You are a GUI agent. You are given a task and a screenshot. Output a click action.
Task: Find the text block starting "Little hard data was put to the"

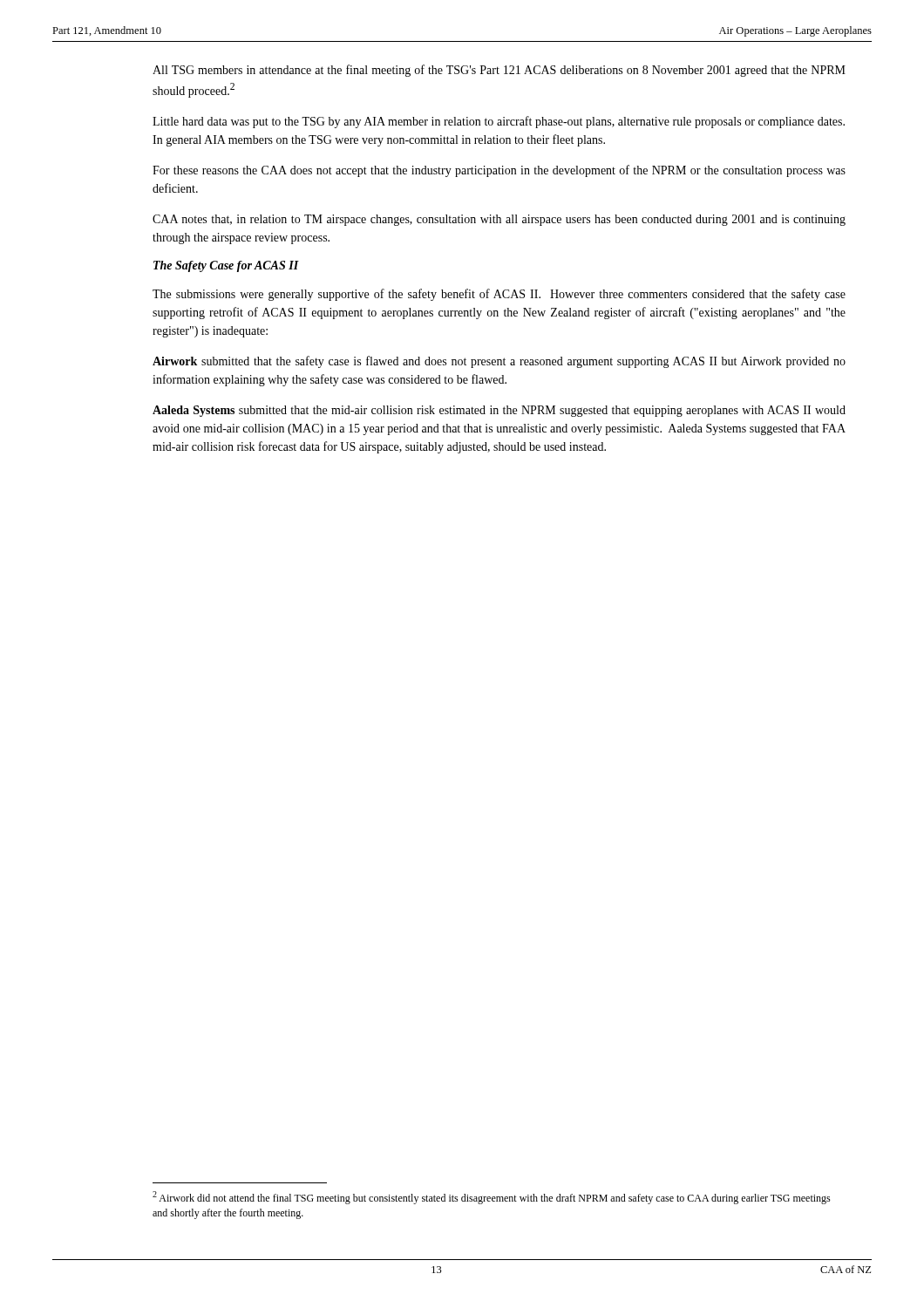tap(499, 131)
